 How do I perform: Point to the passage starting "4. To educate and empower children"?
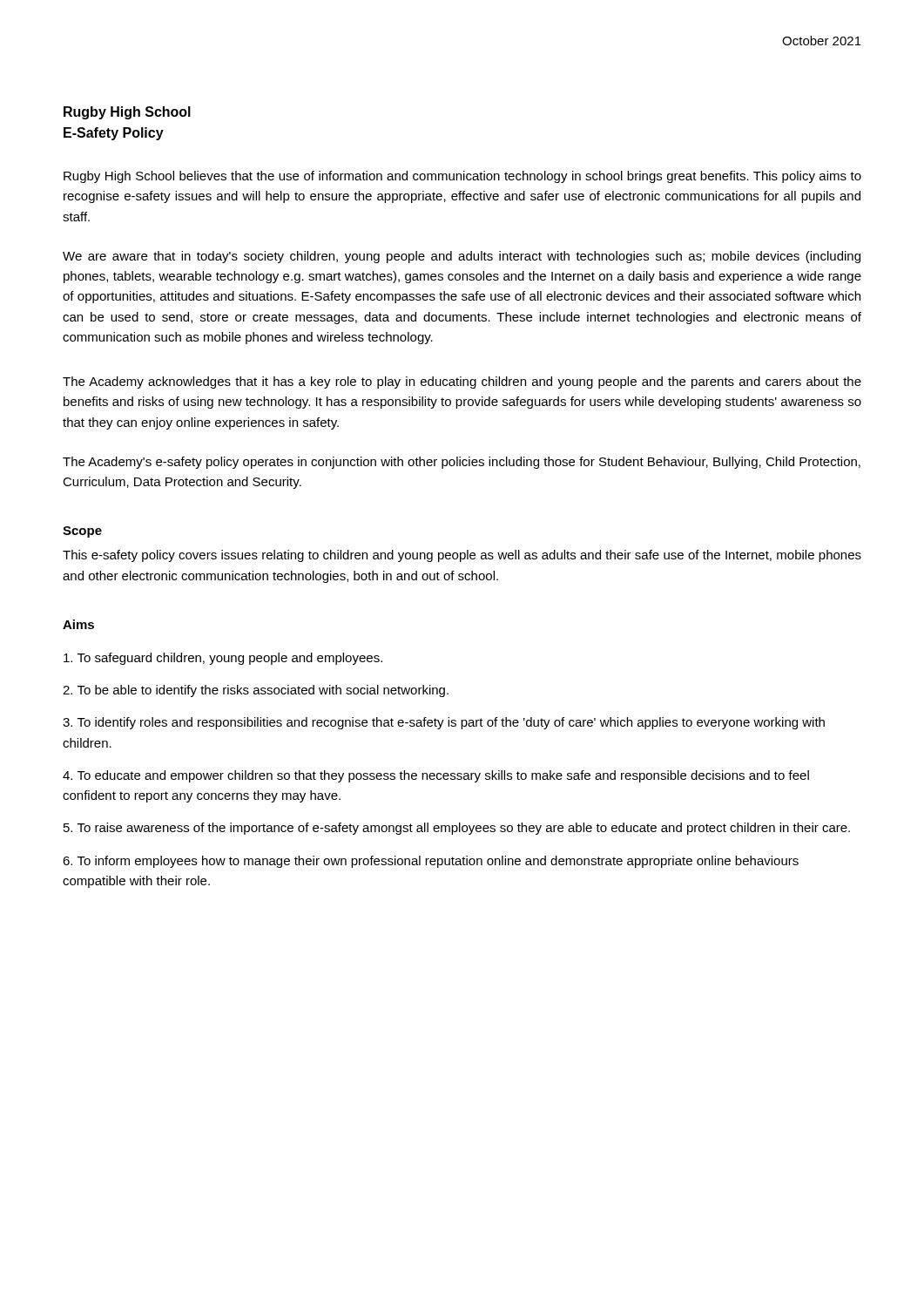(436, 785)
